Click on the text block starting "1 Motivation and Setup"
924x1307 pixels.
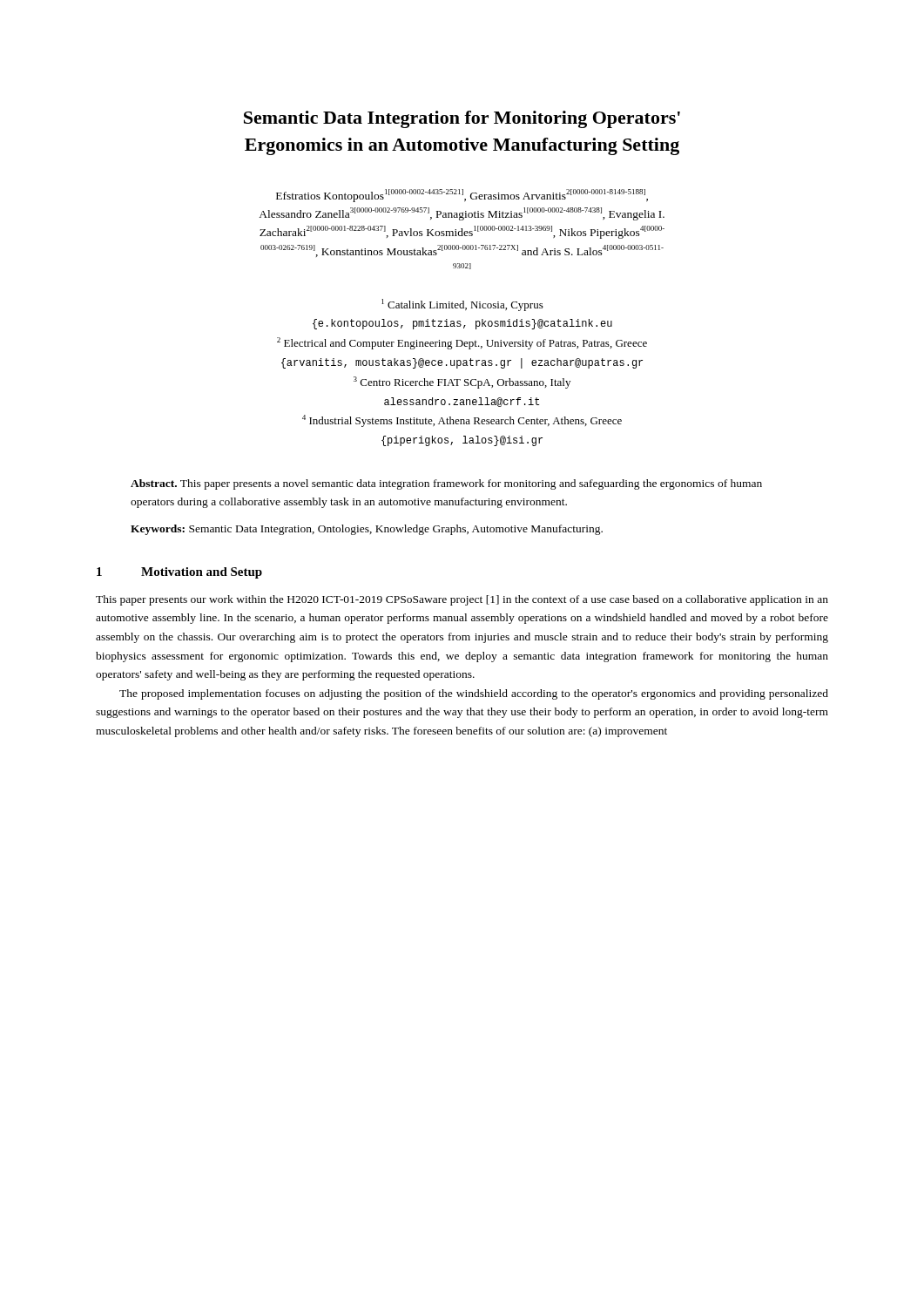(179, 572)
